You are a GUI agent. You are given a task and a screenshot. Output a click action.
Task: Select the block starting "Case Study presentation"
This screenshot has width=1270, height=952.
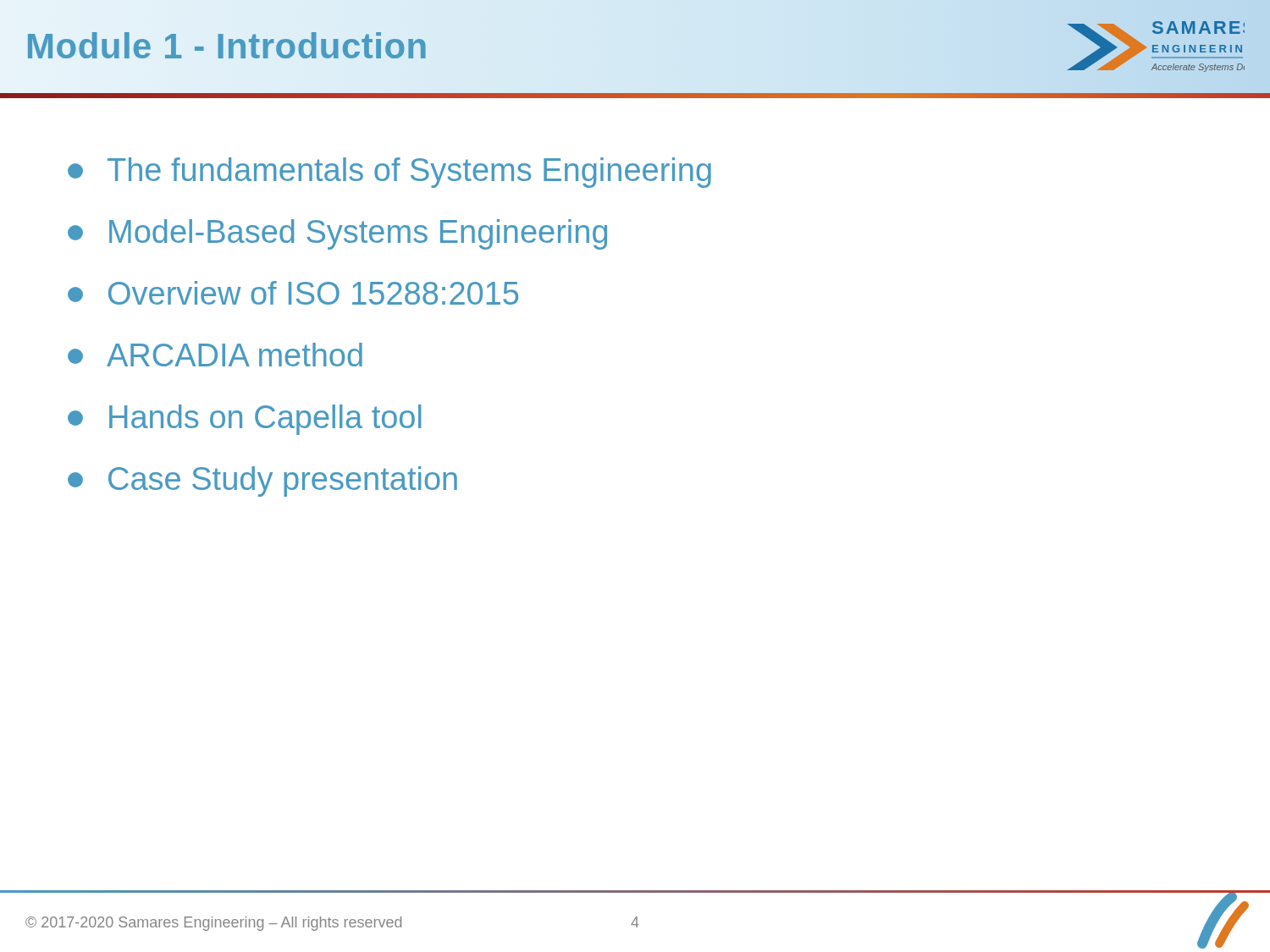tap(263, 479)
